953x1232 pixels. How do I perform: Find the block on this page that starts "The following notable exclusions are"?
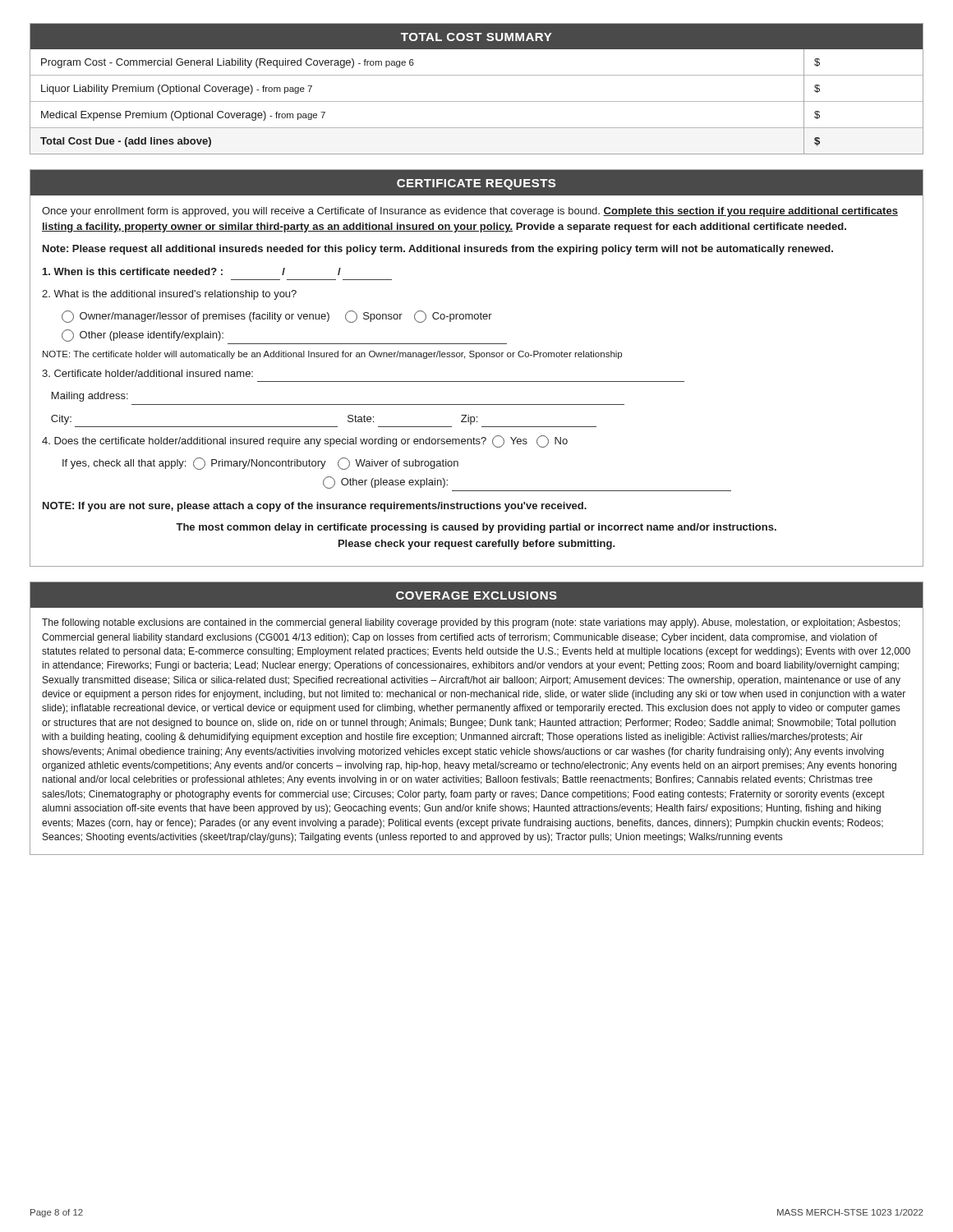[476, 730]
